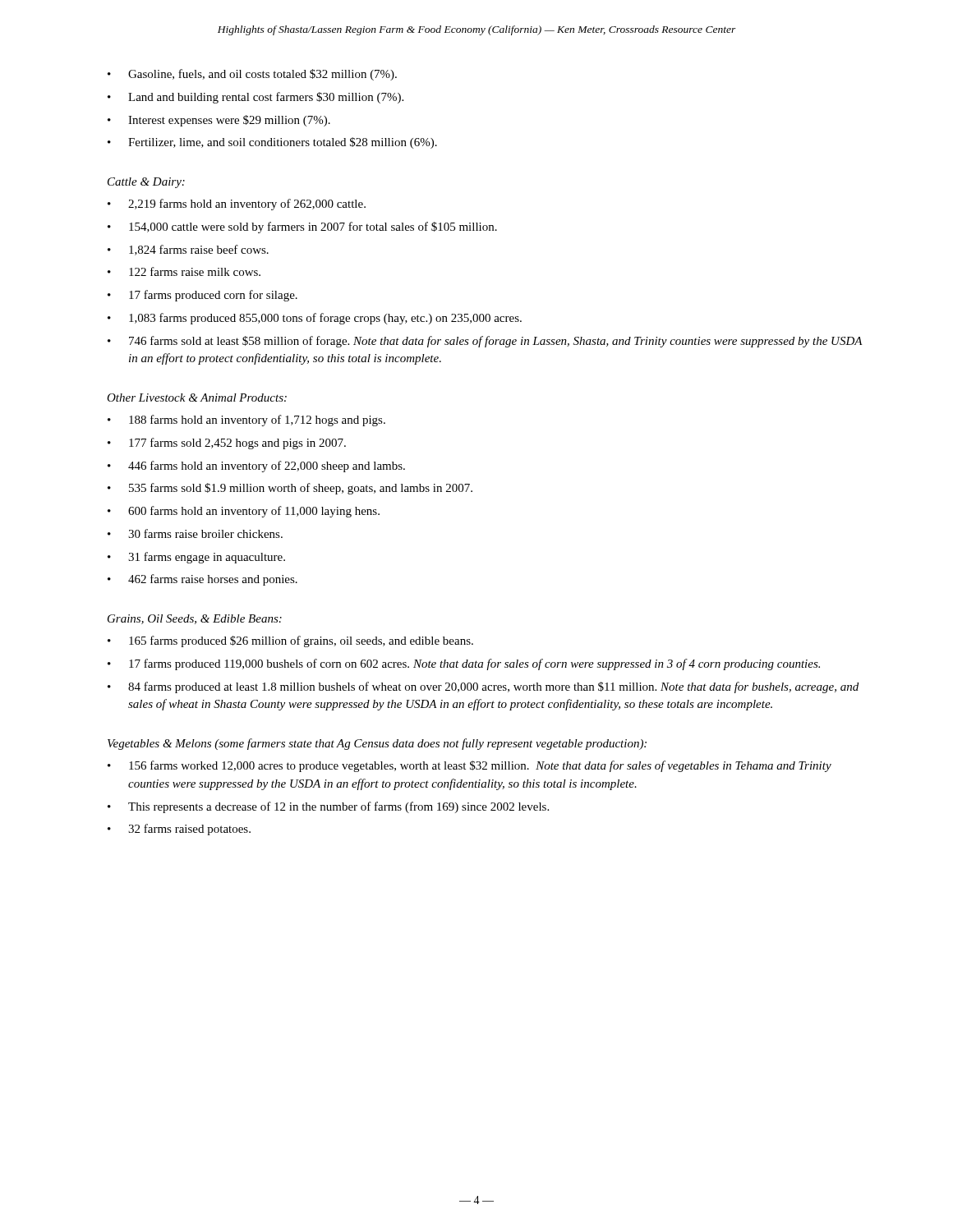Image resolution: width=953 pixels, height=1232 pixels.
Task: Locate the passage starting "• This represents a"
Action: click(x=485, y=807)
